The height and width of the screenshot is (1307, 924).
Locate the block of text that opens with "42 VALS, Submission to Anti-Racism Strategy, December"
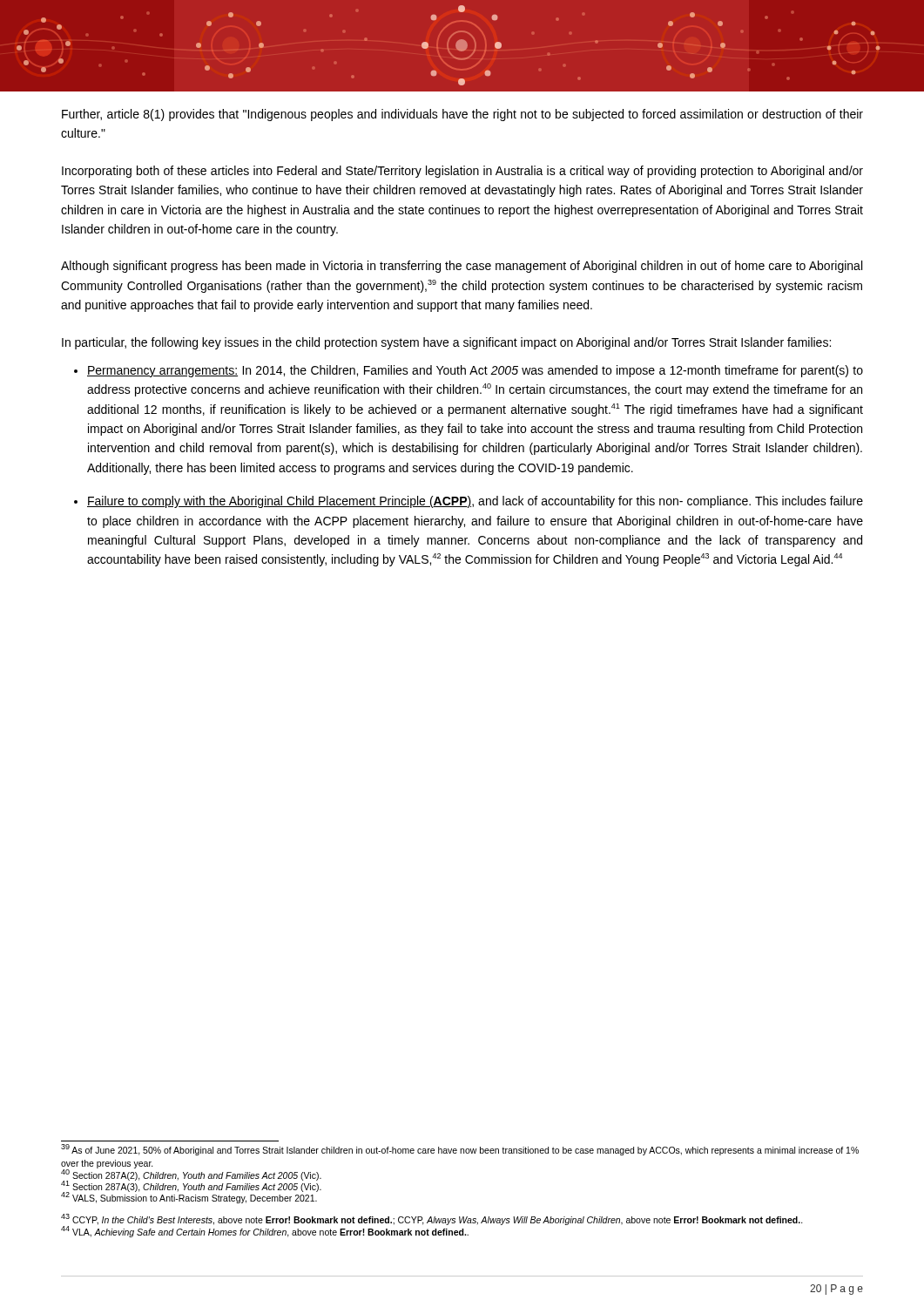pyautogui.click(x=191, y=1196)
